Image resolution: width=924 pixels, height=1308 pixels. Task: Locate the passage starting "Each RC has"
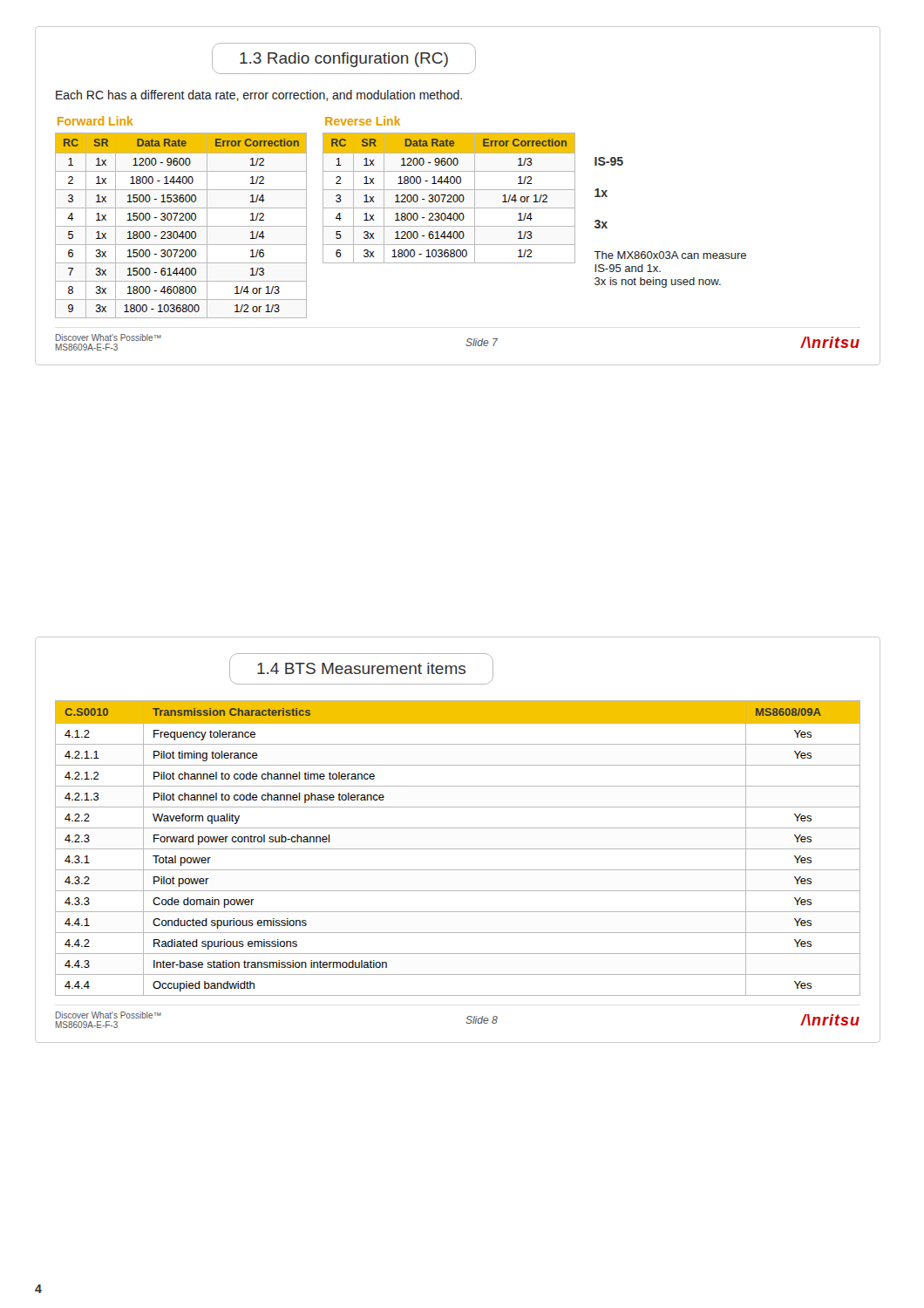tap(259, 95)
